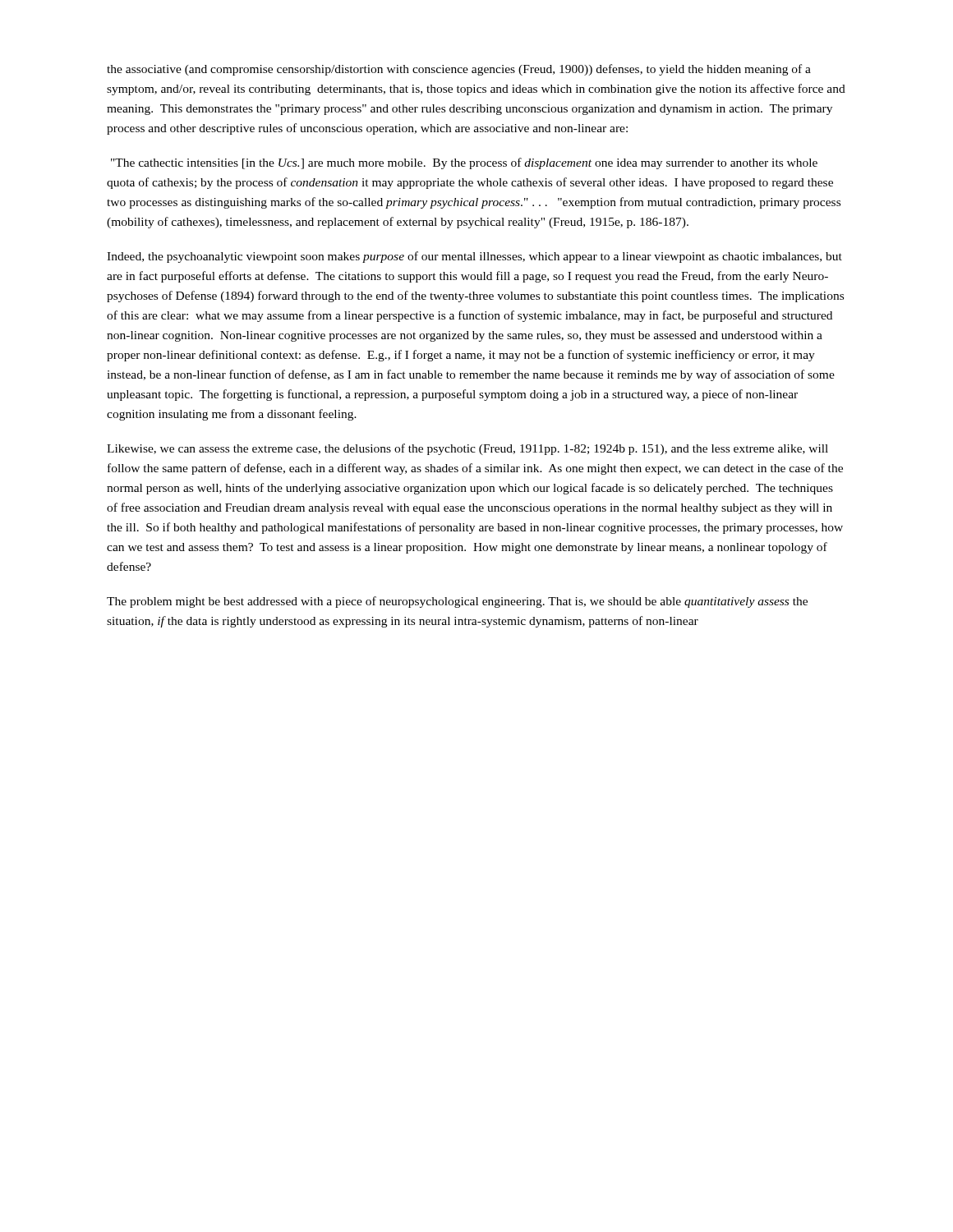Locate the region starting ""The cathectic intensities [in"

point(474,192)
